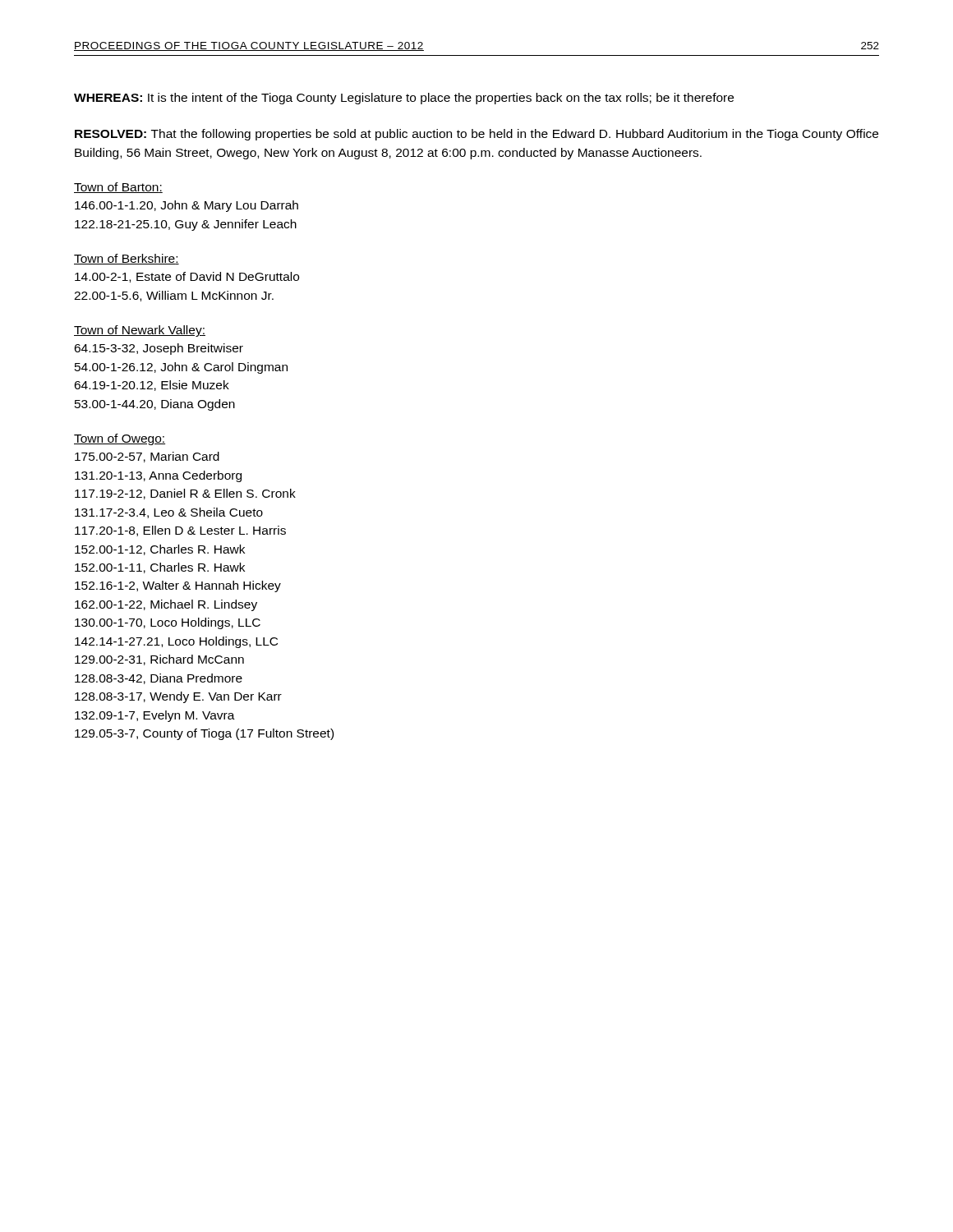Click the passage that begins "RESOLVED: That the following properties be sold at"
Image resolution: width=953 pixels, height=1232 pixels.
tap(476, 143)
